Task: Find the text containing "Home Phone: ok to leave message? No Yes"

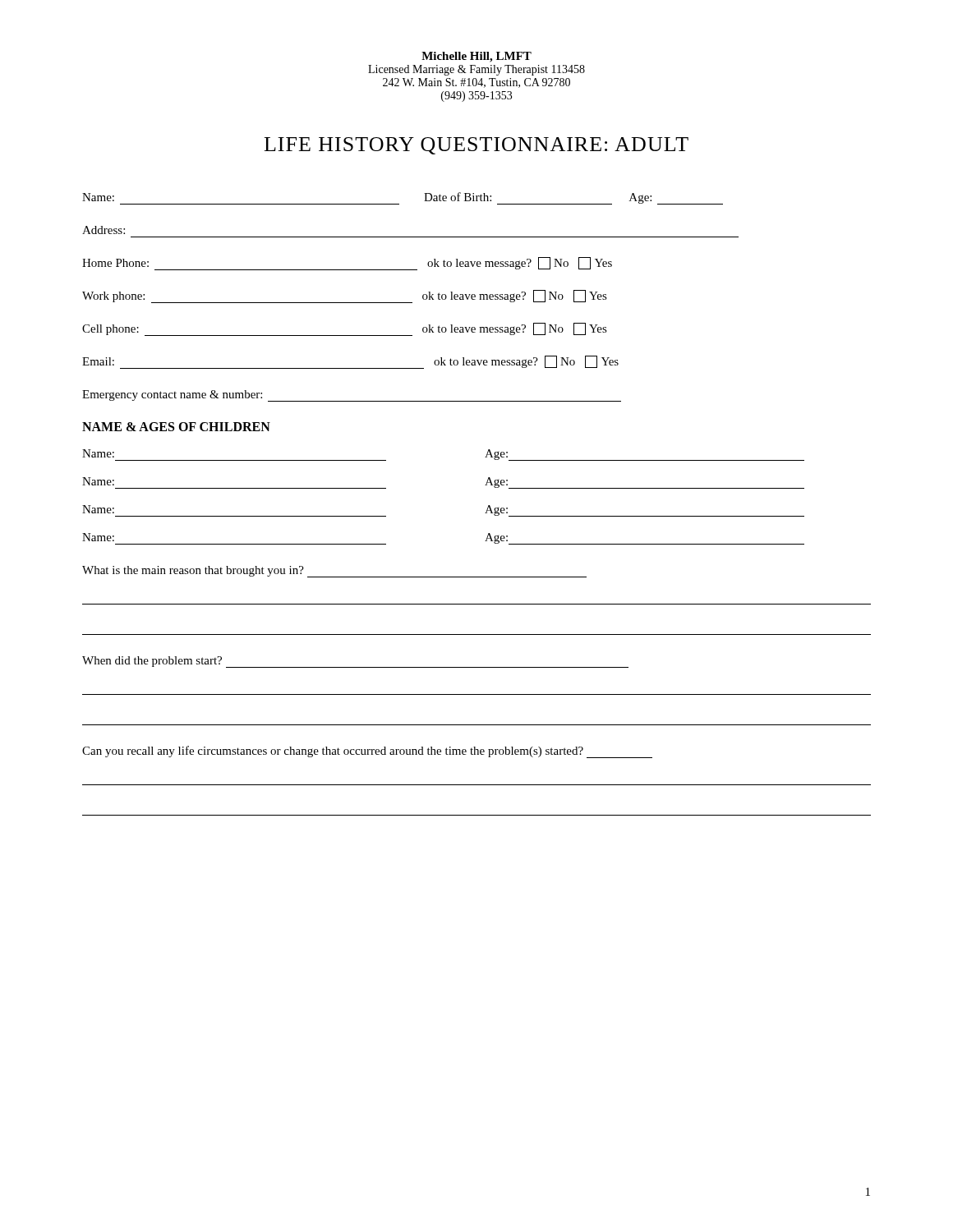Action: 347,263
